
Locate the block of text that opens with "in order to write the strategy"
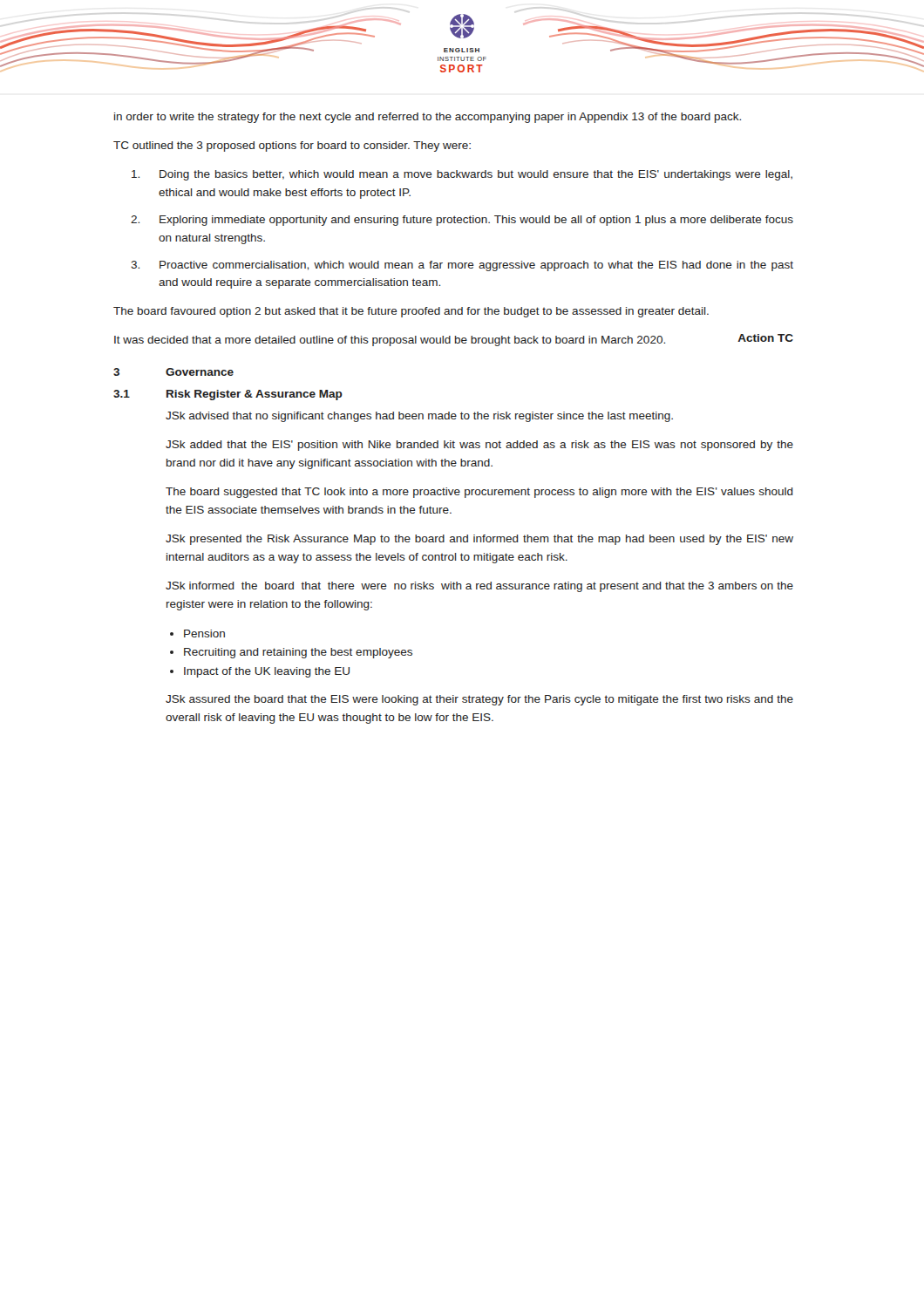click(x=428, y=116)
